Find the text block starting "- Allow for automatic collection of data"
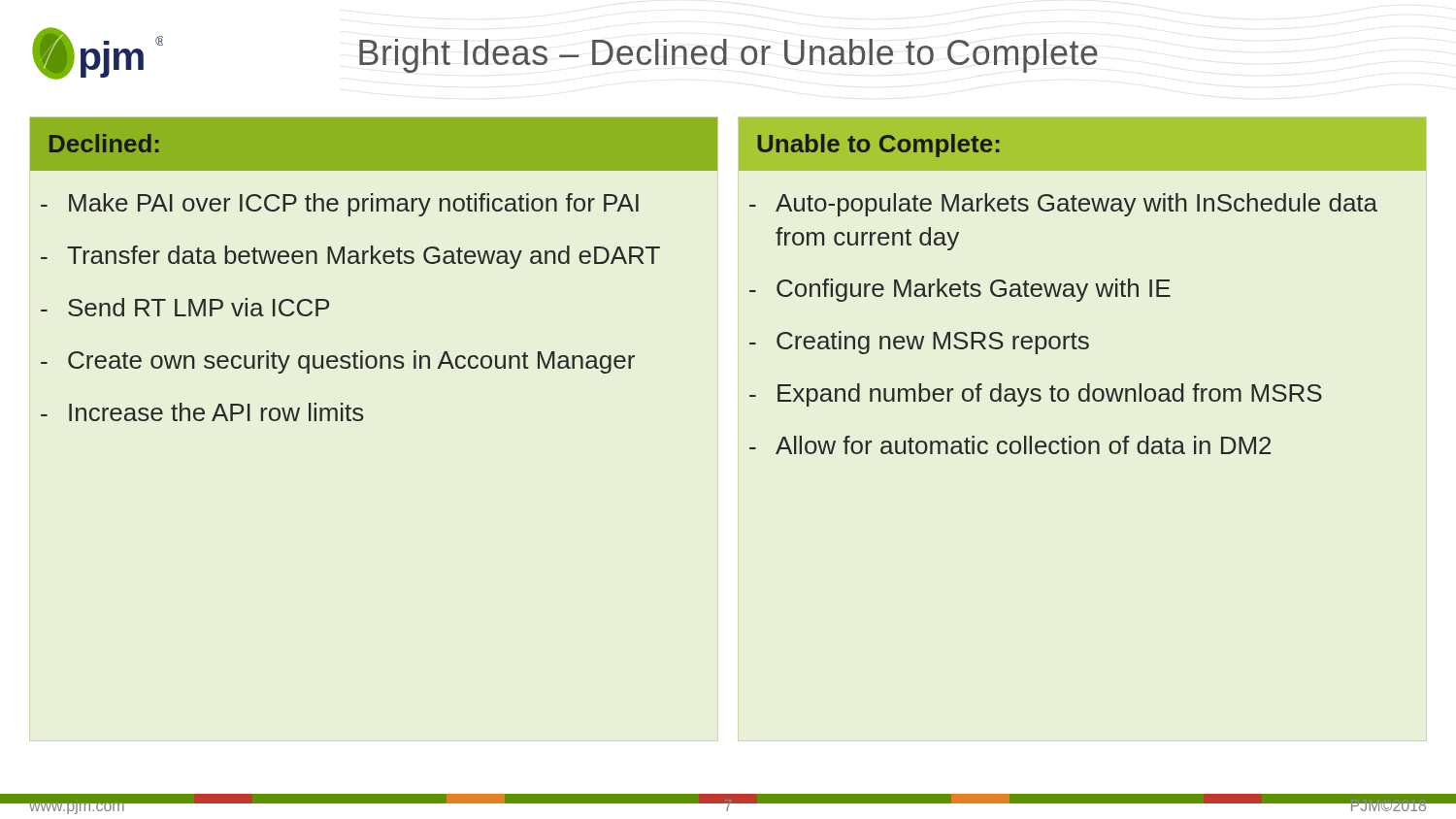This screenshot has width=1456, height=819. 1082,447
